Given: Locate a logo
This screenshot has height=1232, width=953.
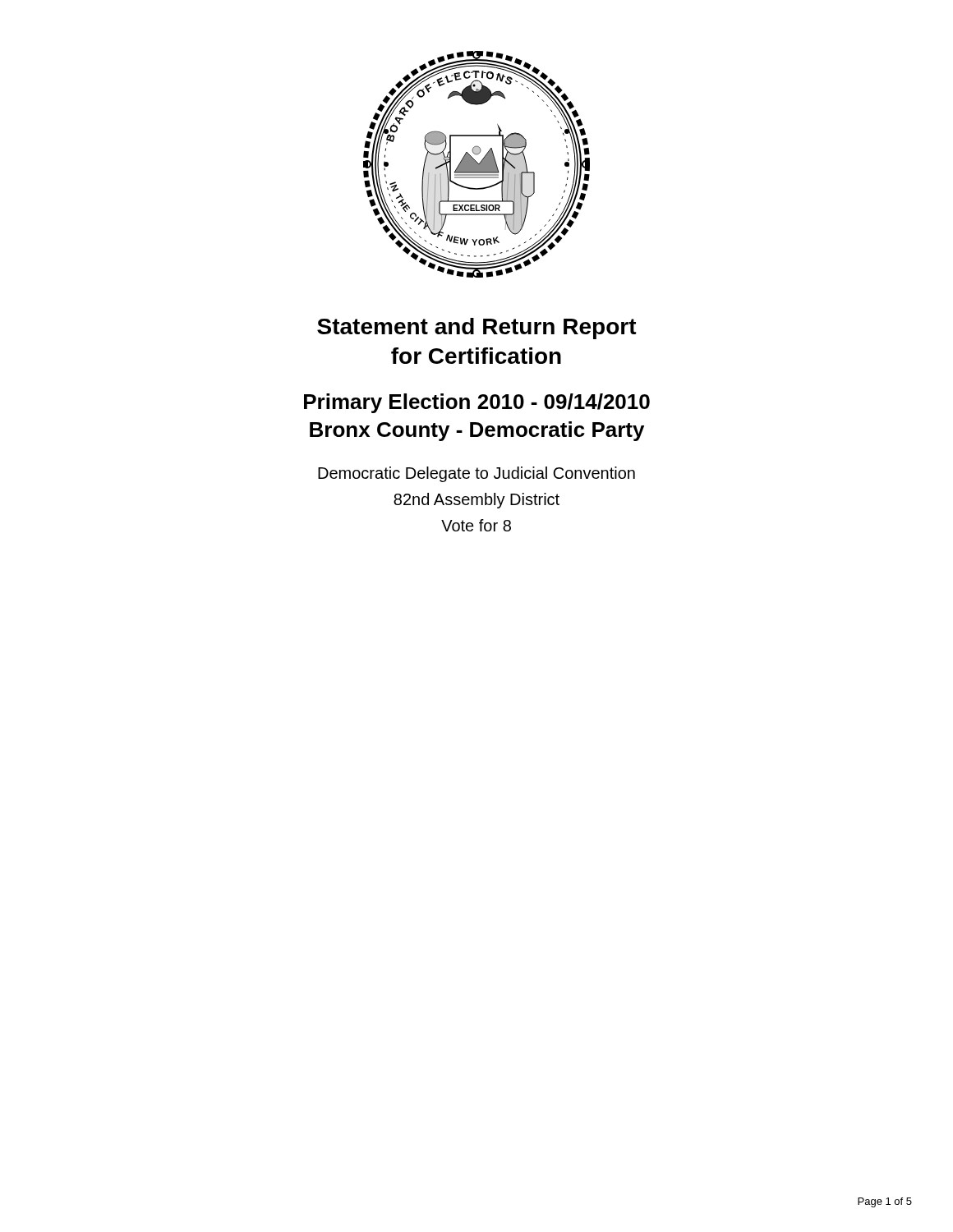Looking at the screenshot, I should [476, 152].
